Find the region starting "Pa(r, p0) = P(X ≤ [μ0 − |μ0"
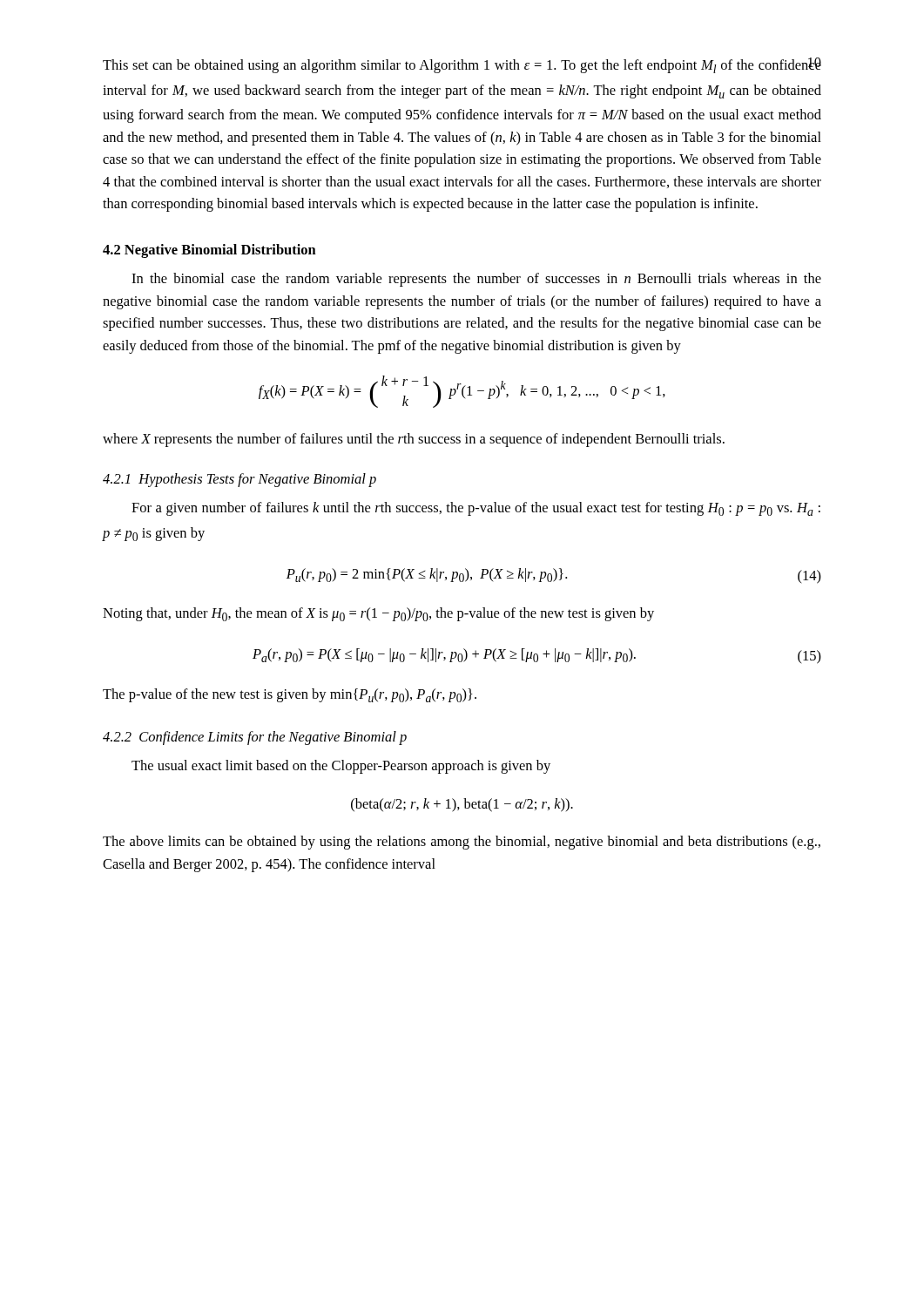 pyautogui.click(x=537, y=655)
